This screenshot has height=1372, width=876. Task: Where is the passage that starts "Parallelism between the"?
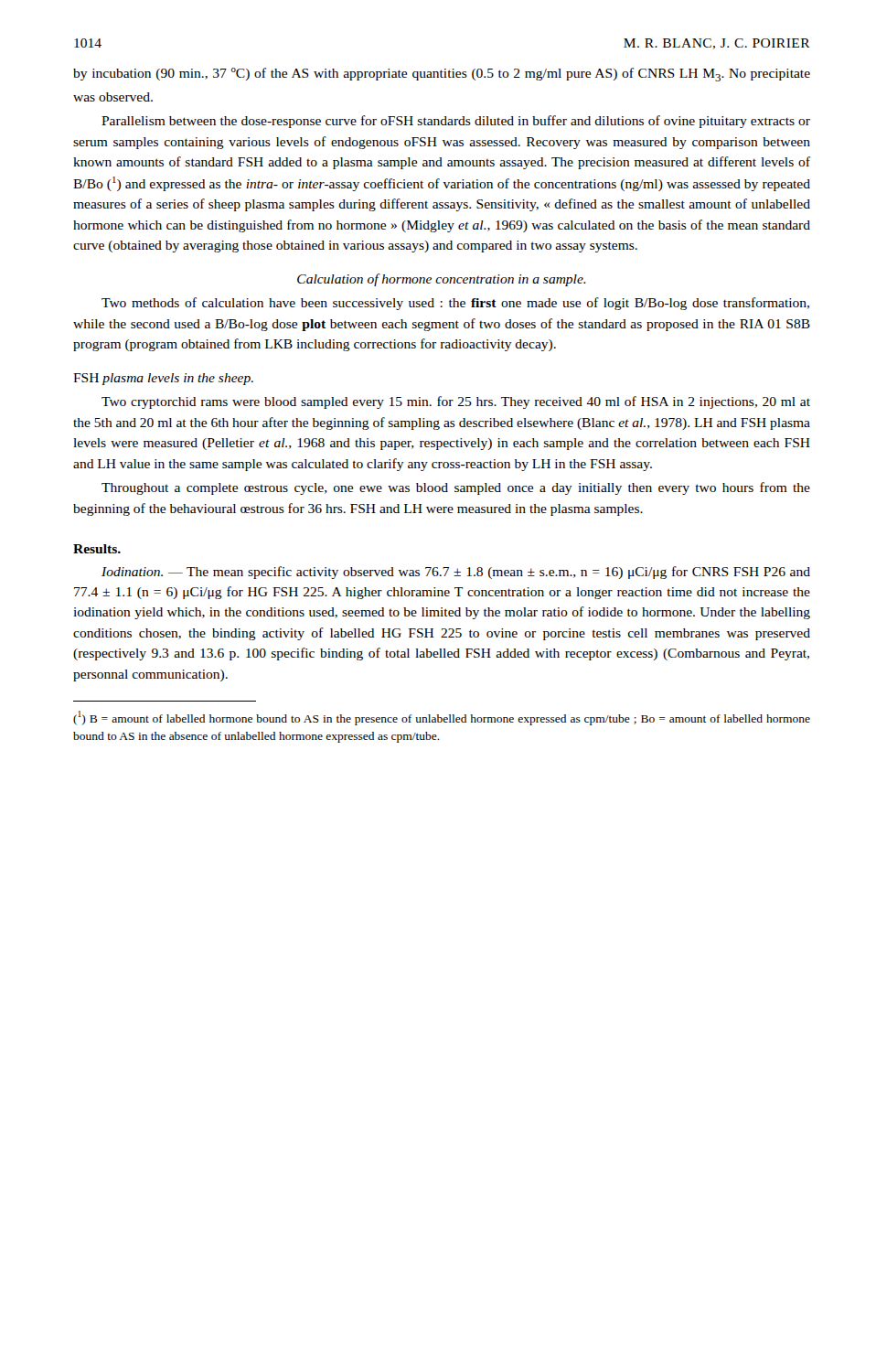coord(442,184)
